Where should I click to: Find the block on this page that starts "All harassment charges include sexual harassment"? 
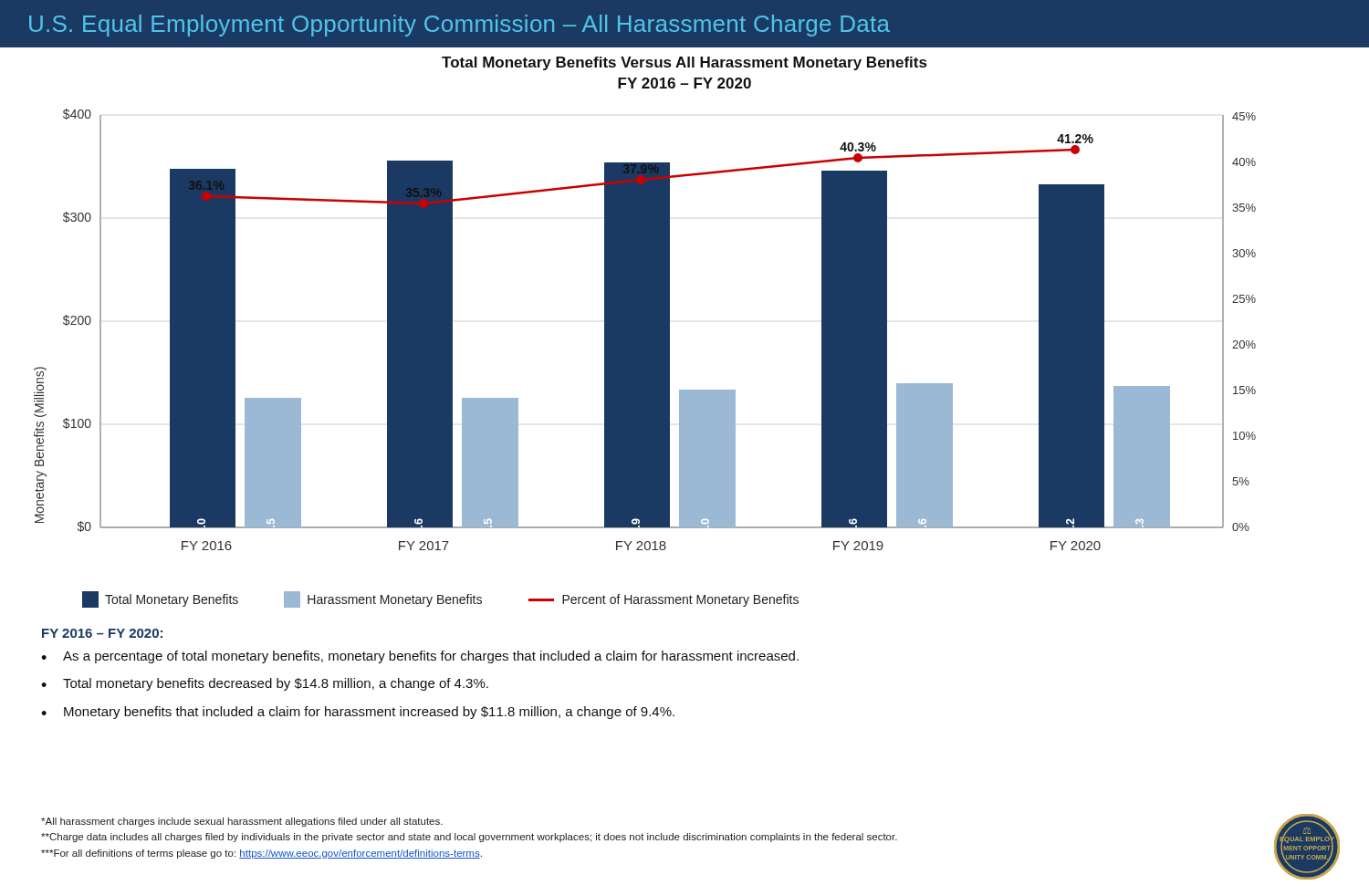pos(469,837)
